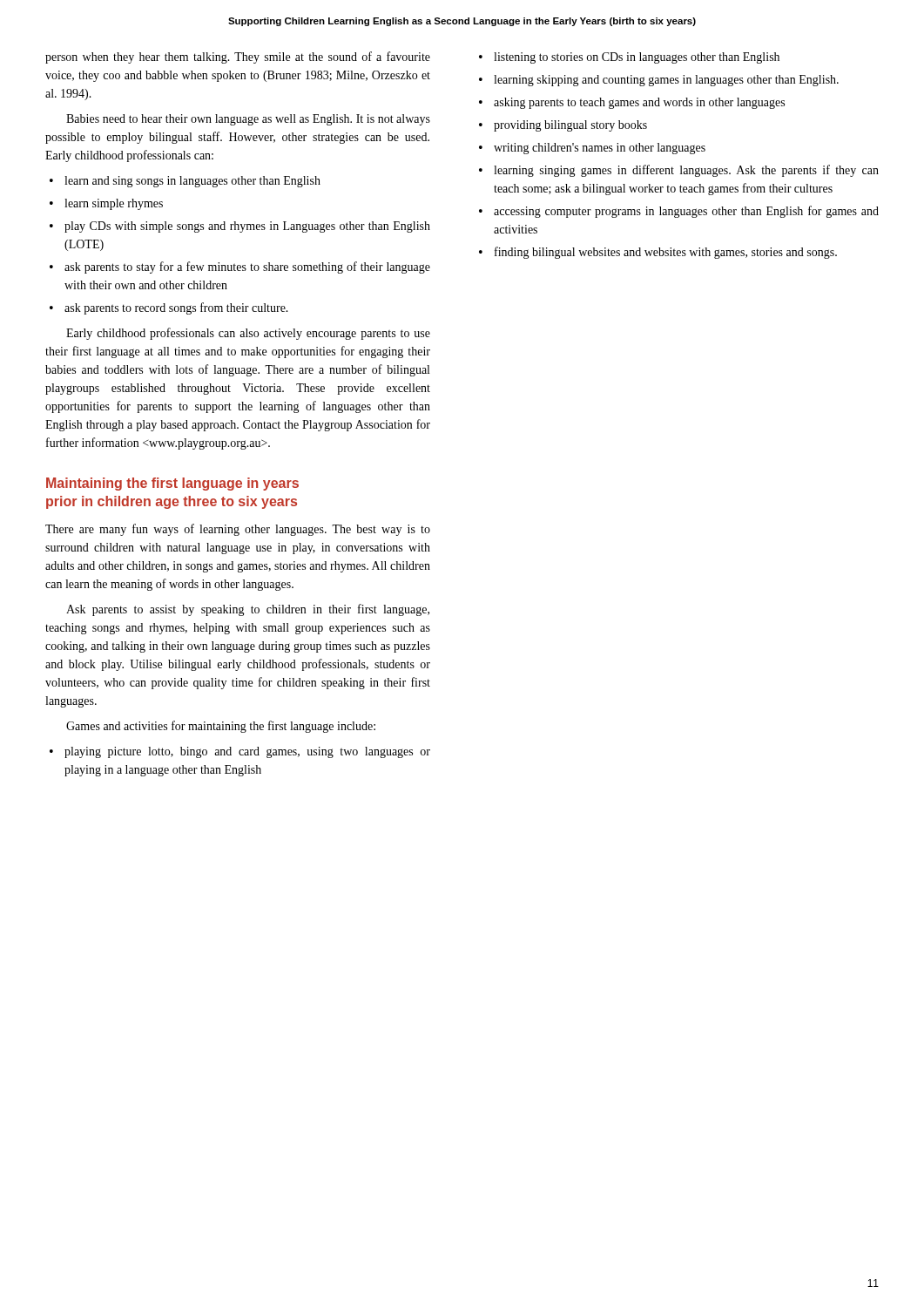Point to the block beginning "Early childhood professionals can also actively encourage parents"
This screenshot has width=924, height=1307.
(x=238, y=388)
